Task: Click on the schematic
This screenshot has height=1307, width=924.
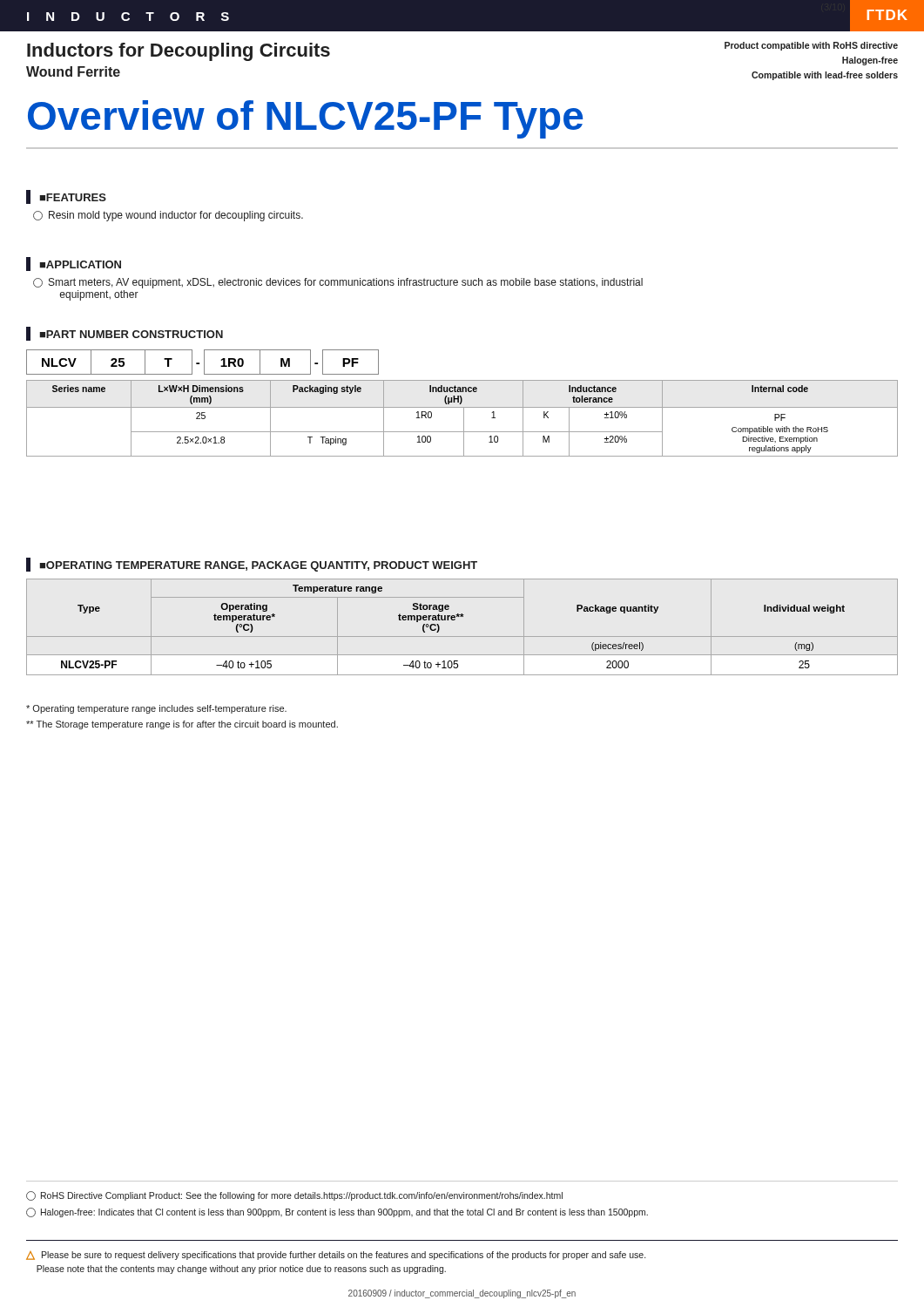Action: [462, 403]
